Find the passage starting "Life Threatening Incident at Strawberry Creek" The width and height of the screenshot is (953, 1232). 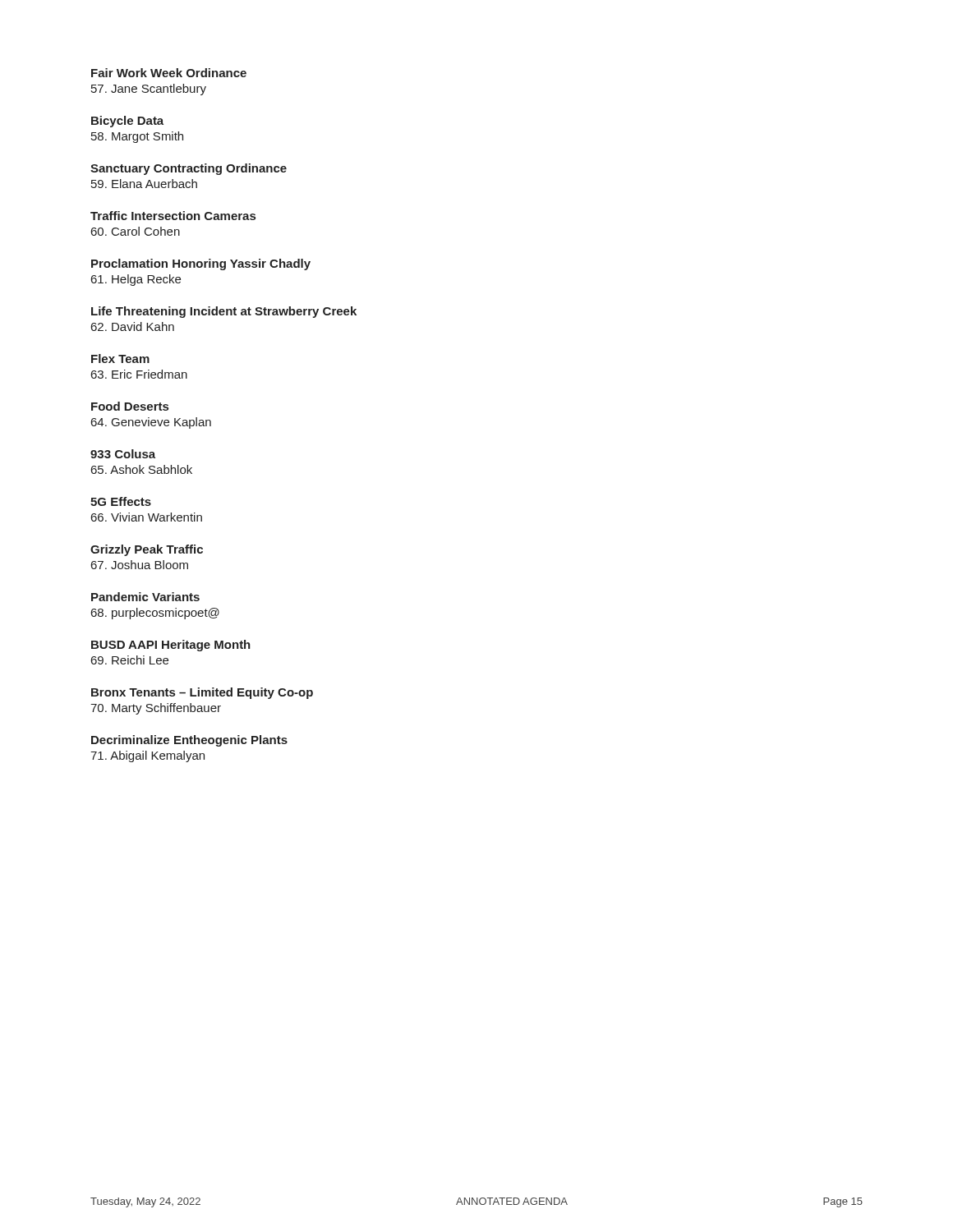point(224,312)
